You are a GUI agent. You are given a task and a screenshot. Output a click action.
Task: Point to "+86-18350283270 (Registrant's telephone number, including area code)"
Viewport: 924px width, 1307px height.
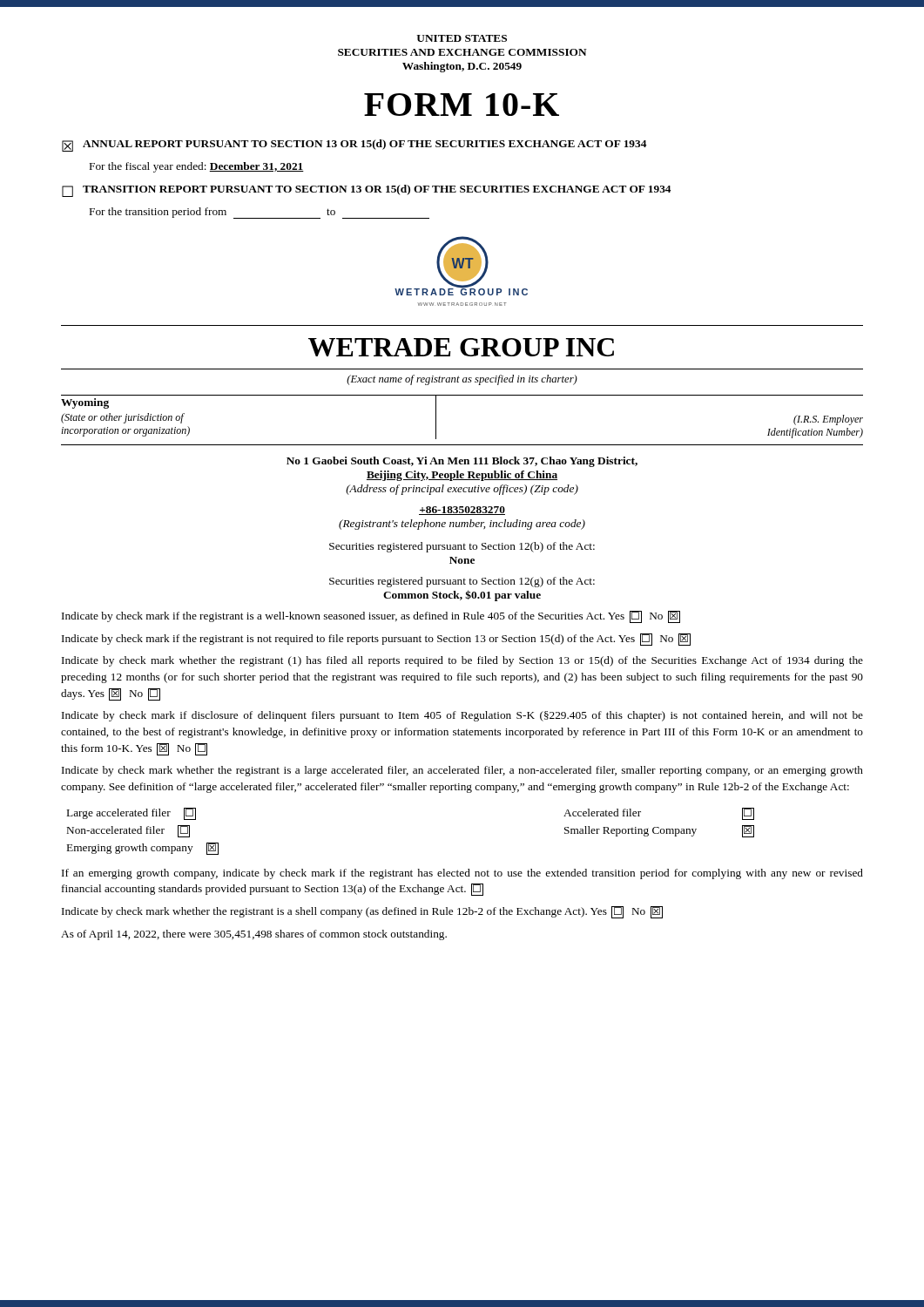(x=462, y=517)
